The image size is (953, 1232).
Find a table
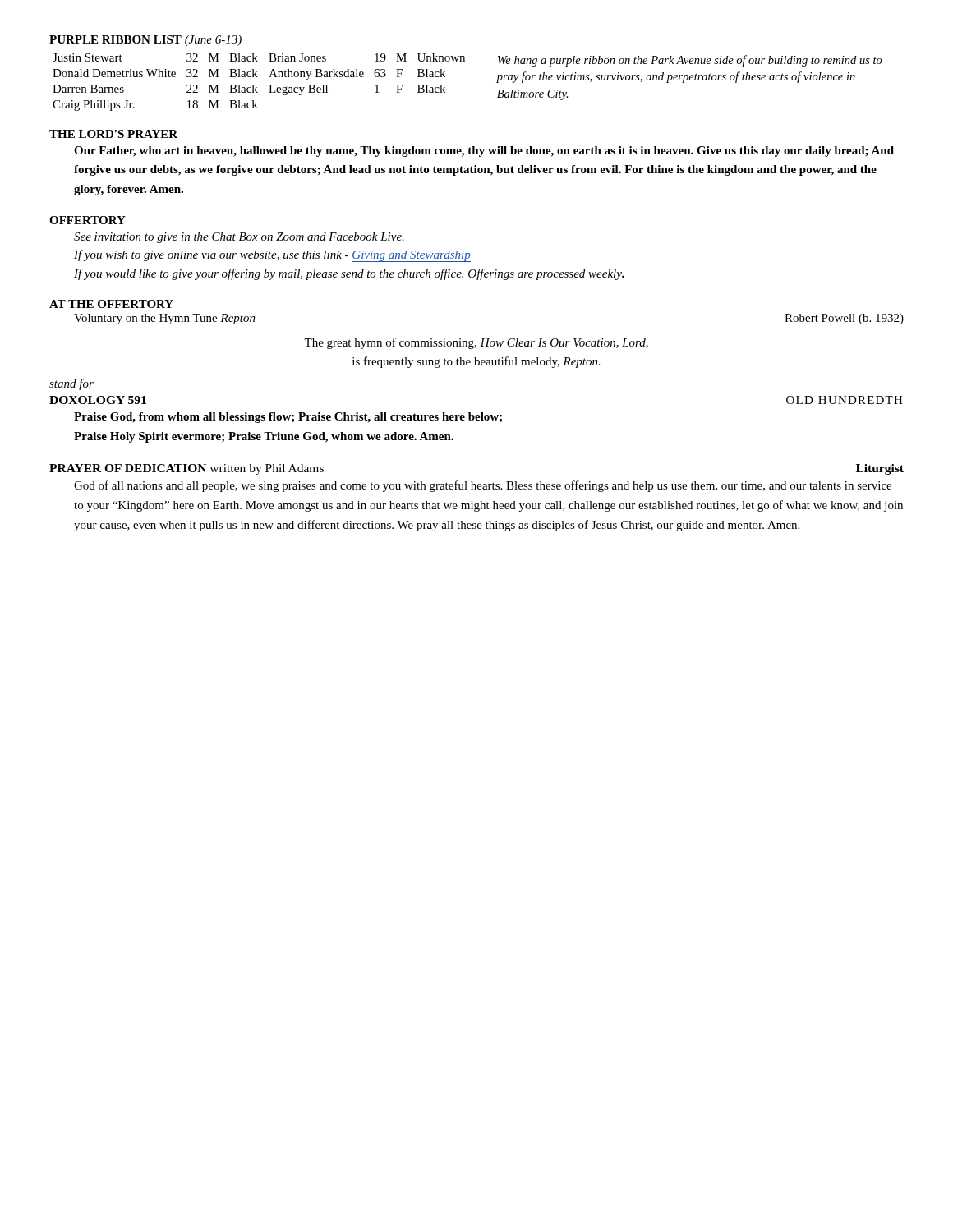click(x=476, y=81)
